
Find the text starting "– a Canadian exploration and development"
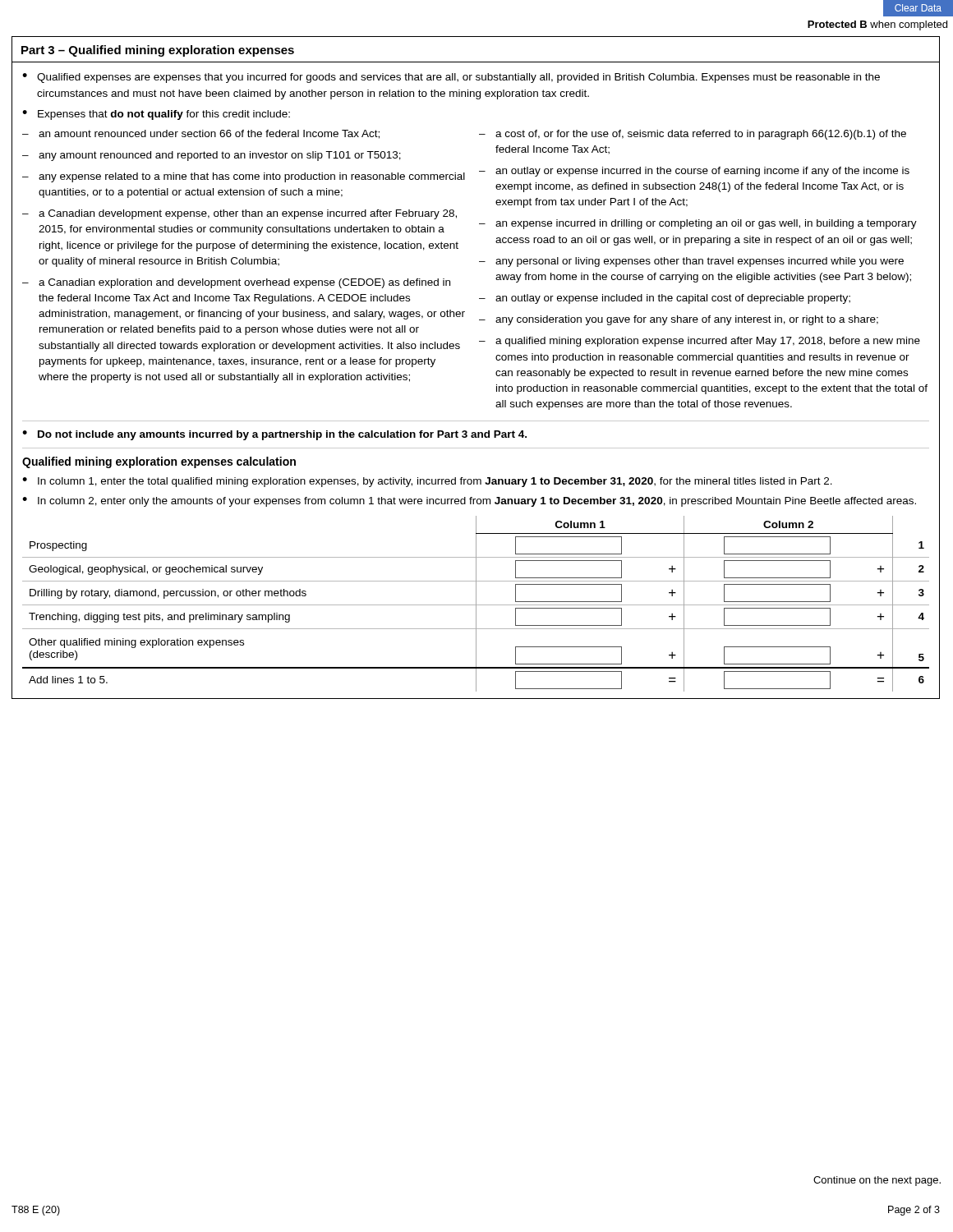245,329
